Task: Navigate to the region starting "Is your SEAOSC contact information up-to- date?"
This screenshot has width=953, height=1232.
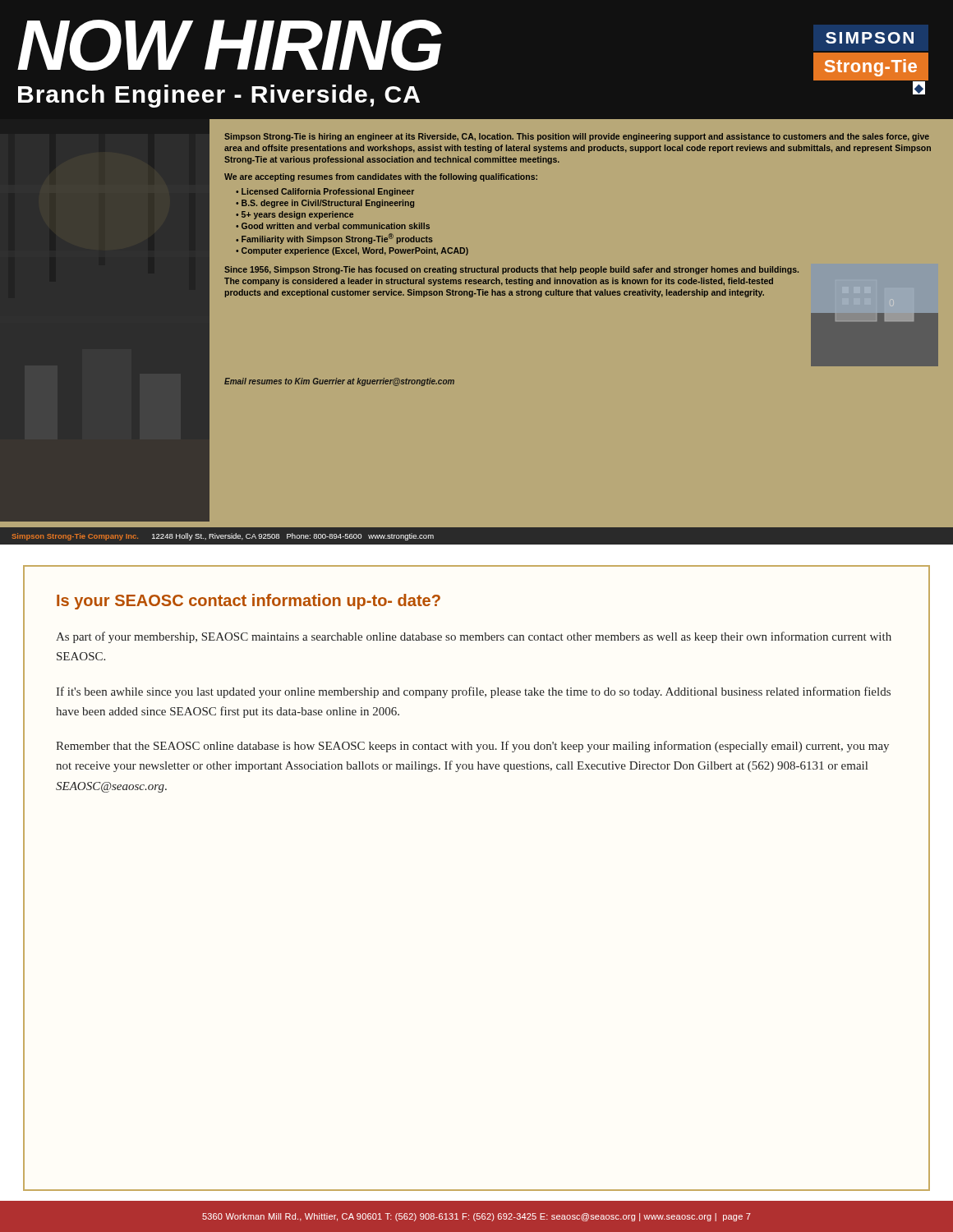Action: [248, 600]
